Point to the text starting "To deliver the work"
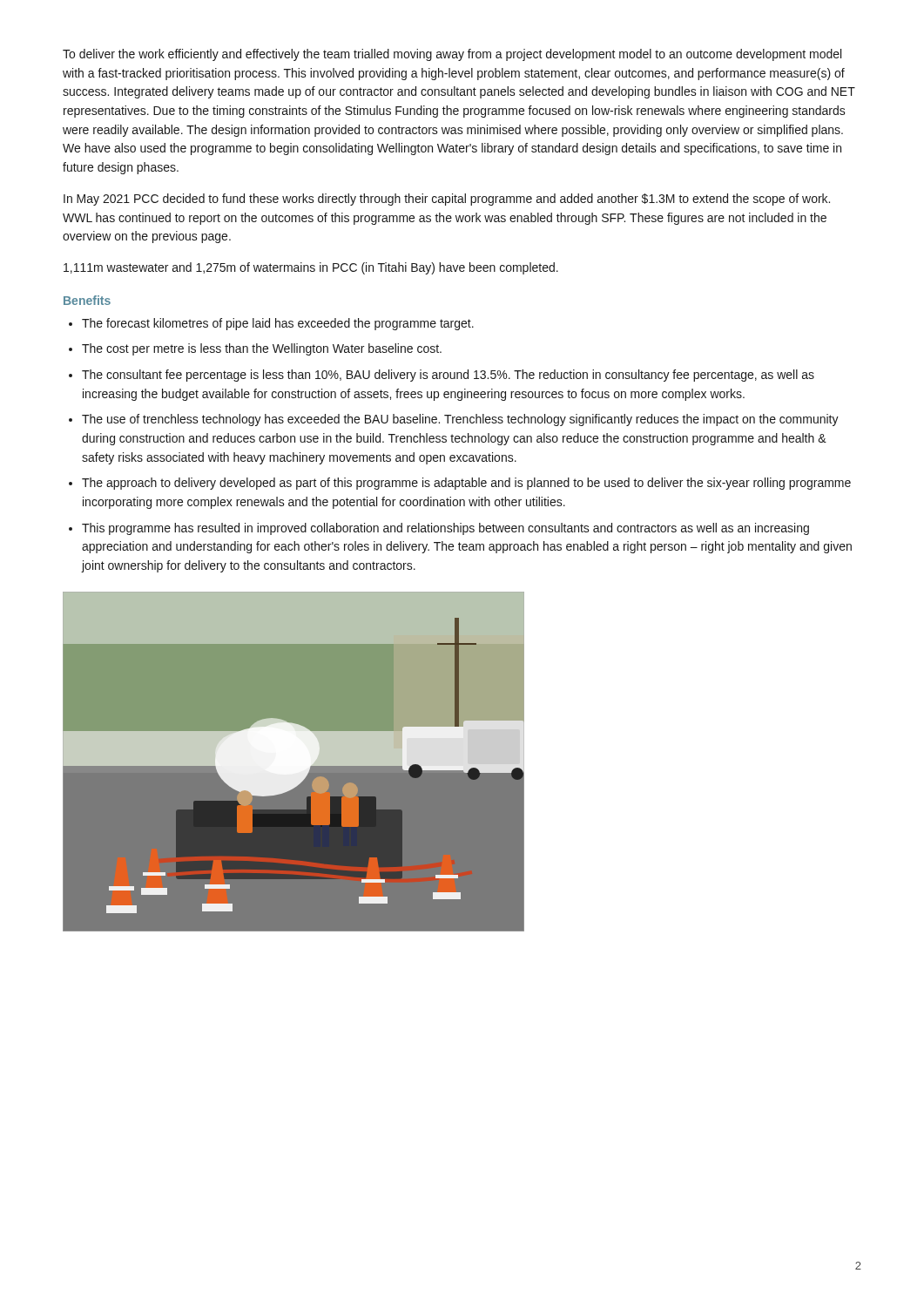924x1307 pixels. [459, 111]
